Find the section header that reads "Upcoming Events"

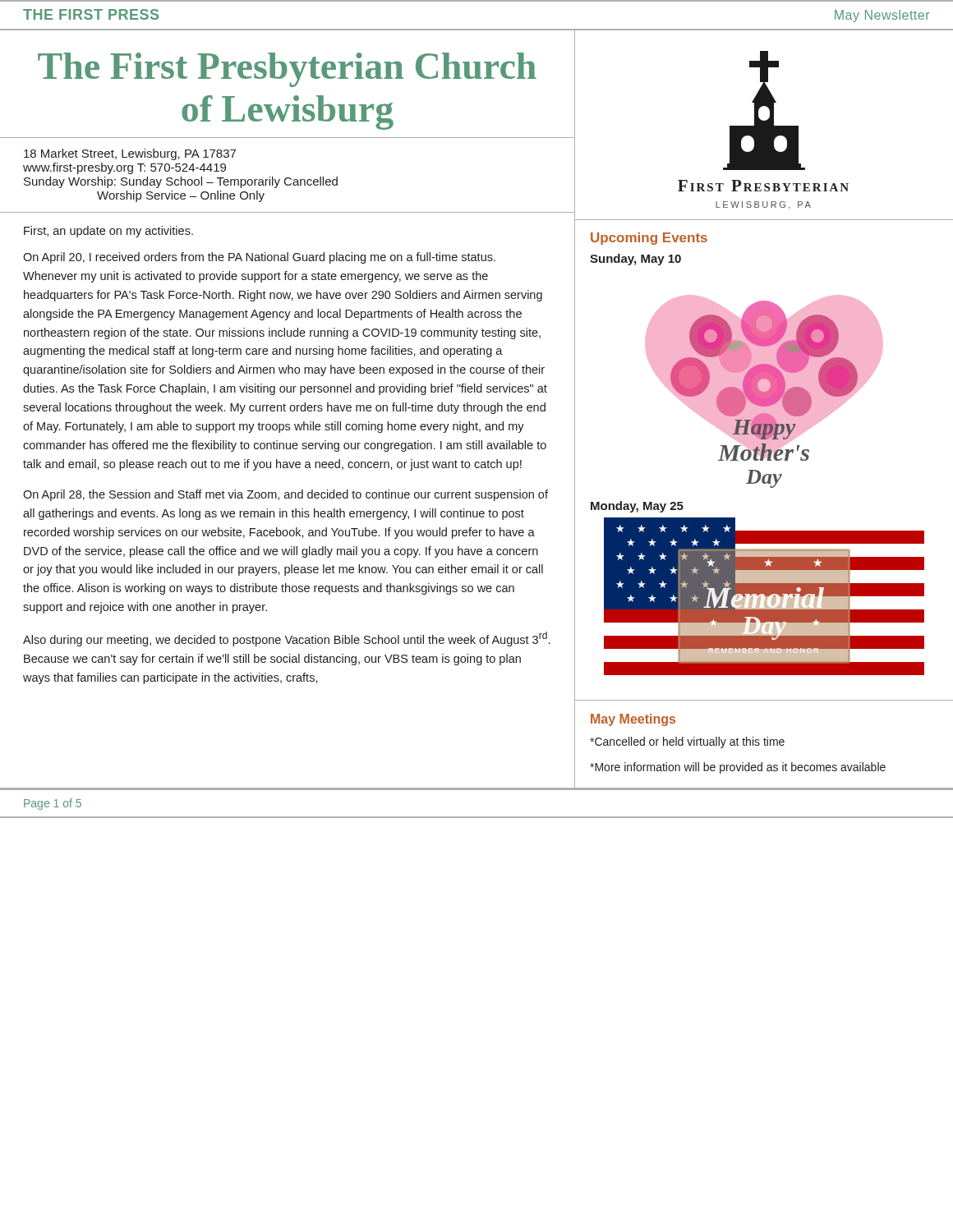649,238
